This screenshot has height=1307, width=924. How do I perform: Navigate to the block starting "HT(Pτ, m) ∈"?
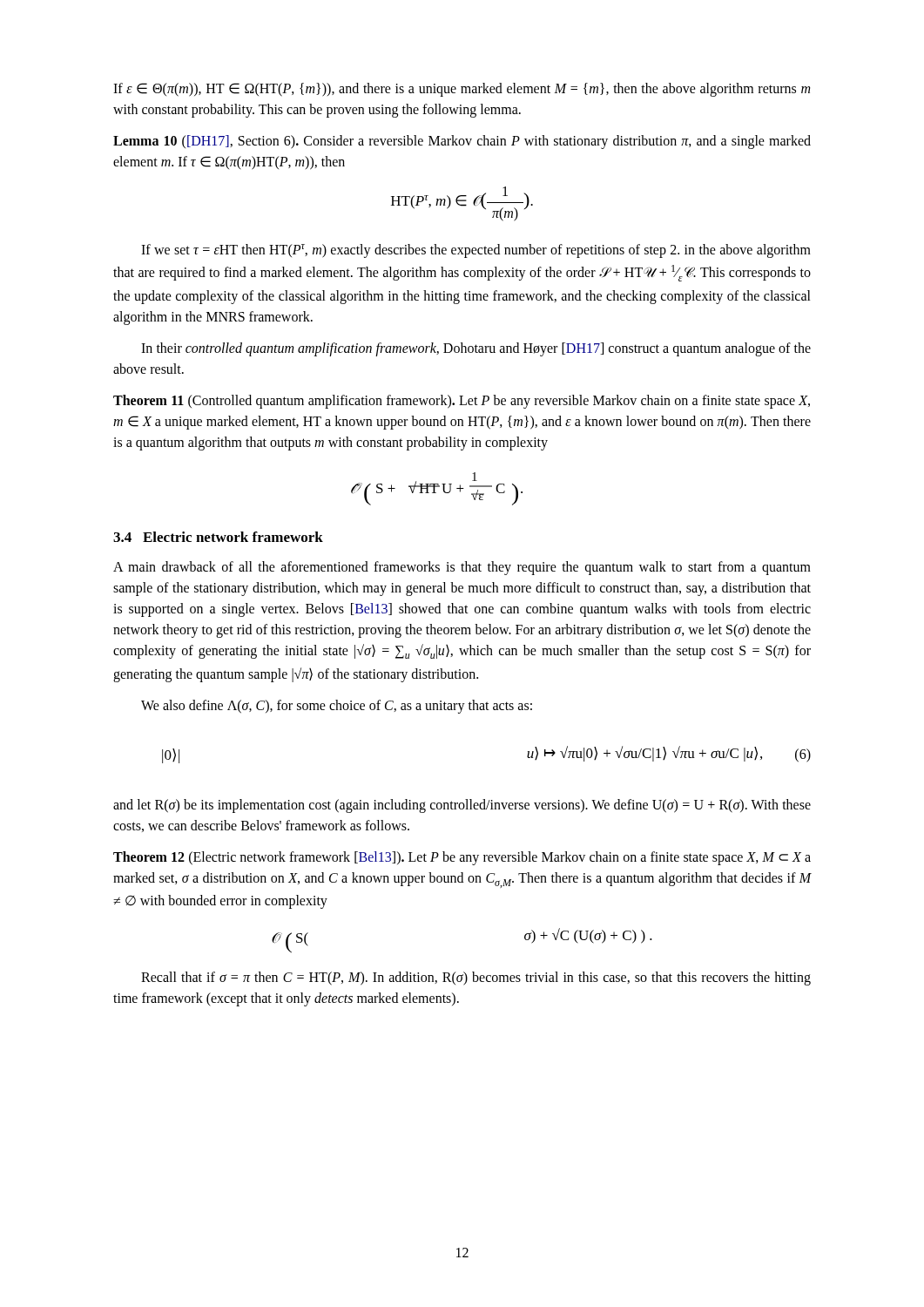pos(462,203)
